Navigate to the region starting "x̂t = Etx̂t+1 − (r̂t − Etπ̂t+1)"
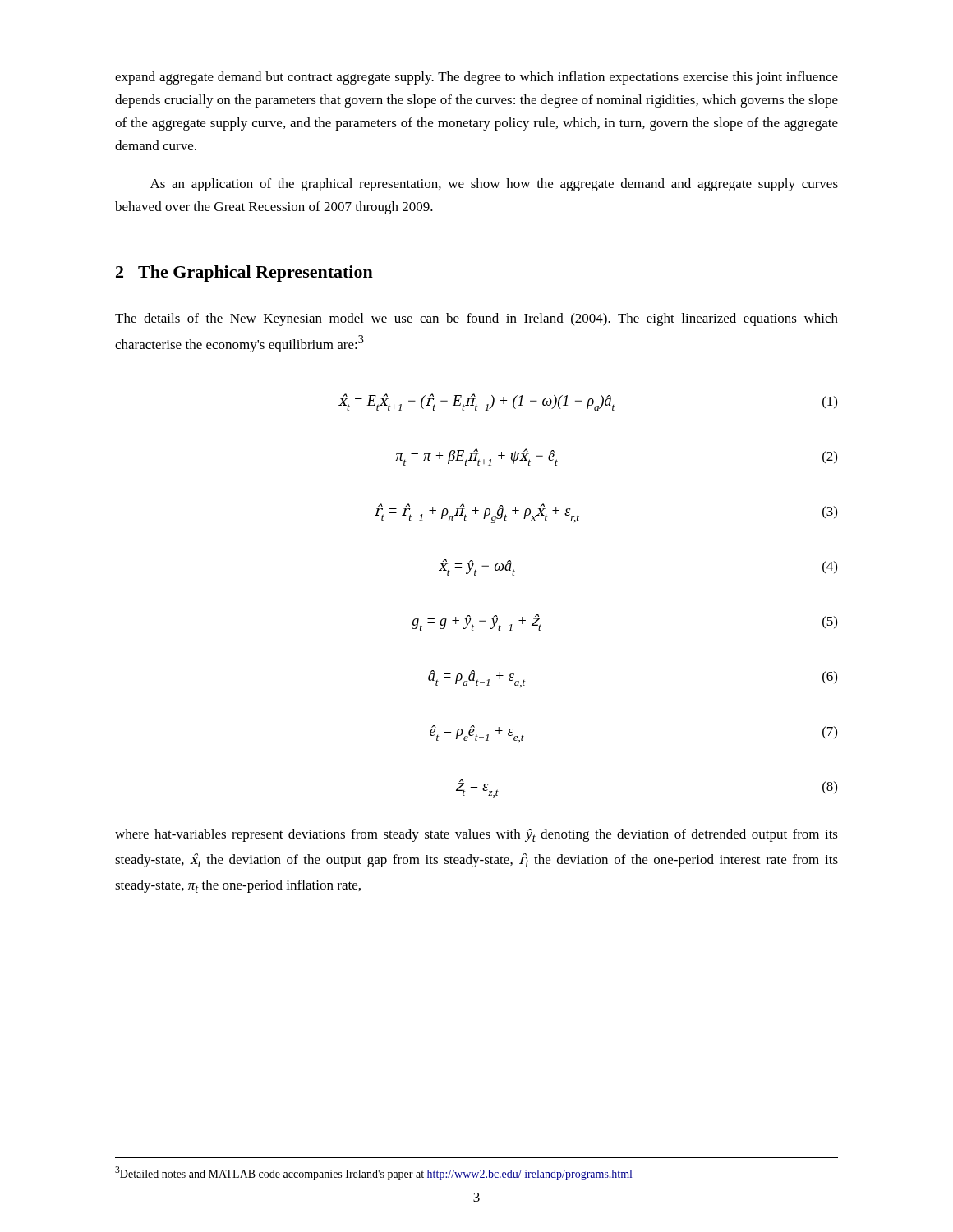 pyautogui.click(x=476, y=401)
